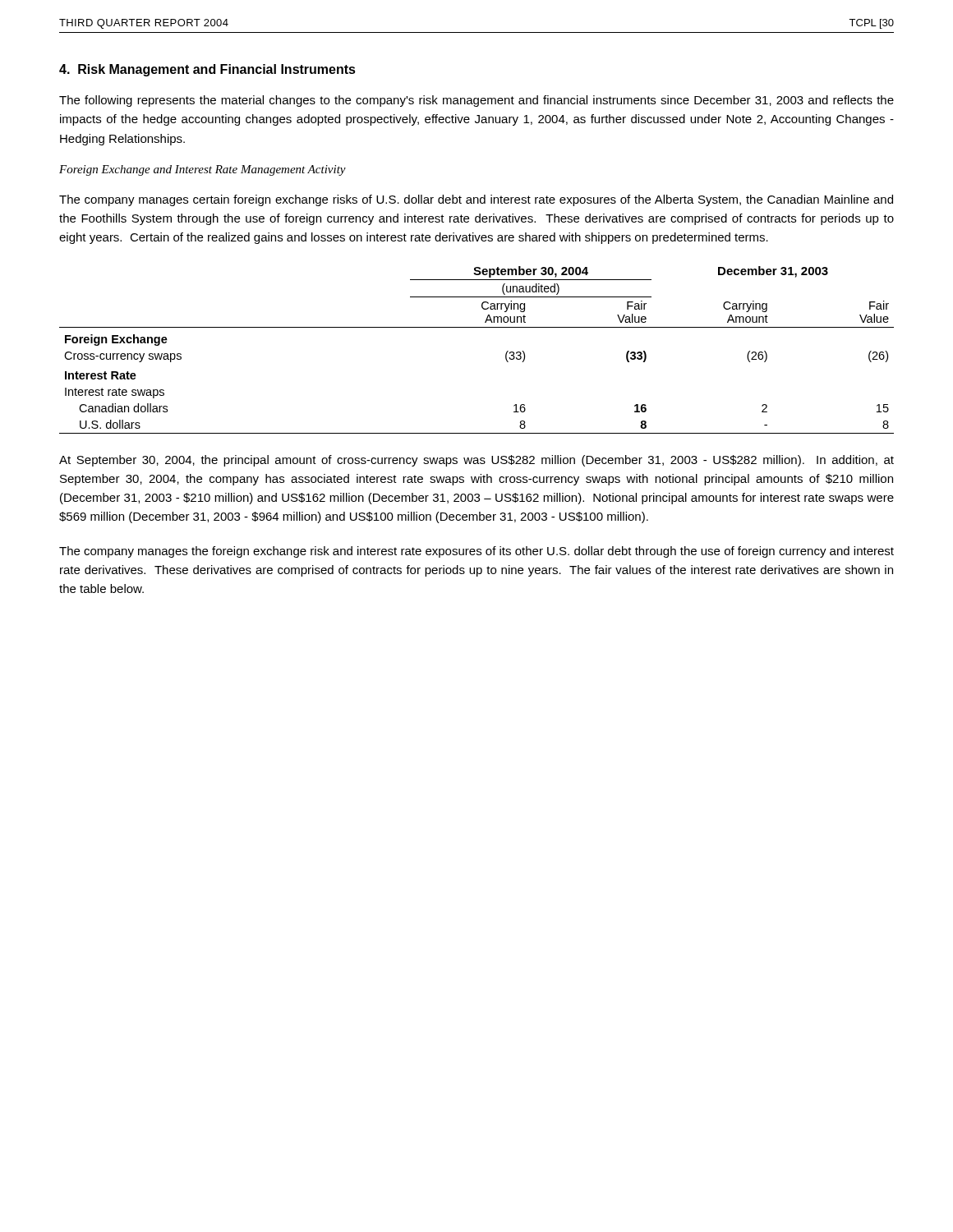Select the table that reads "Carrying Amount"
This screenshot has height=1232, width=953.
coord(476,347)
